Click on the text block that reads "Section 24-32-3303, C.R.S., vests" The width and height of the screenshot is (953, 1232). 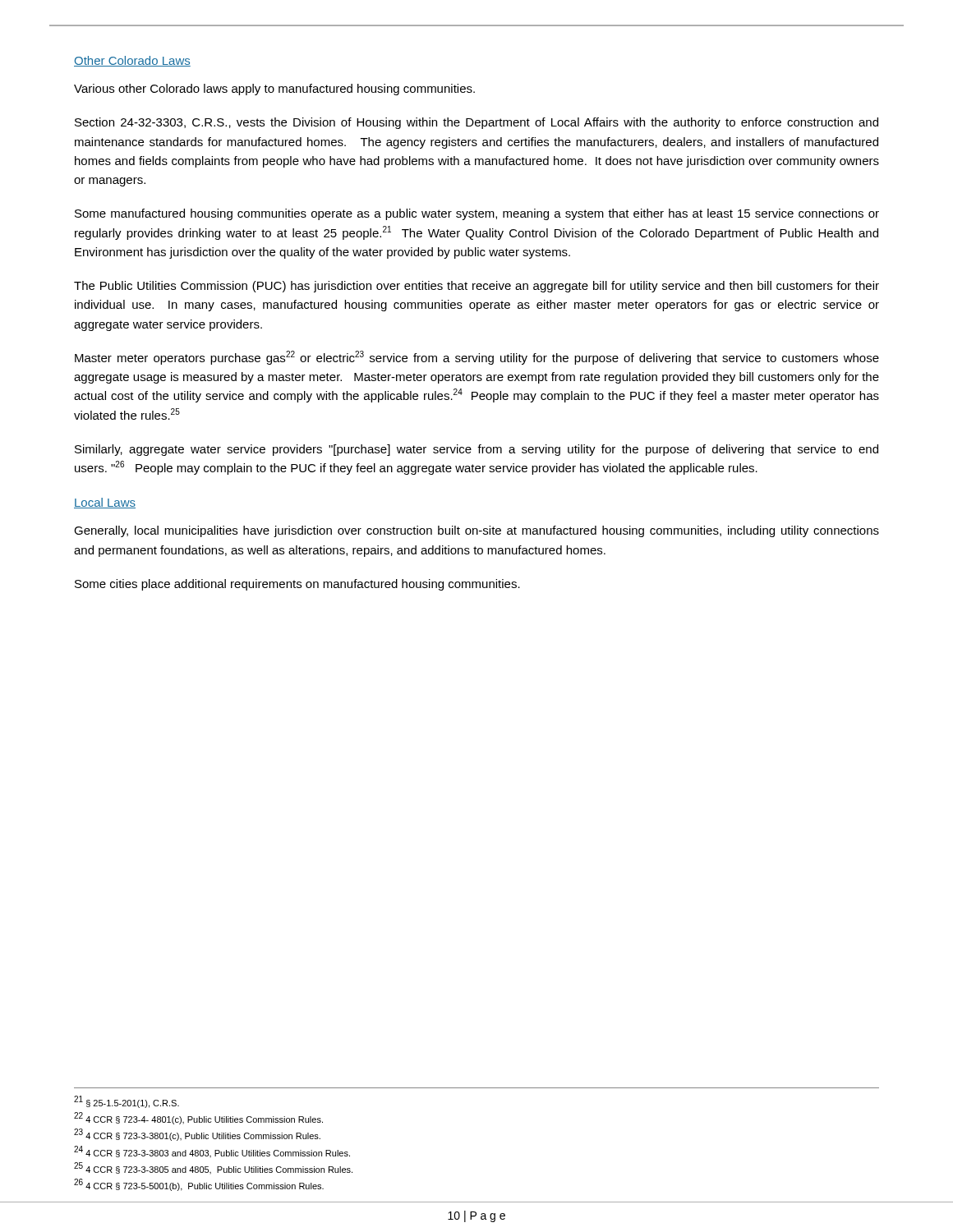click(x=476, y=151)
